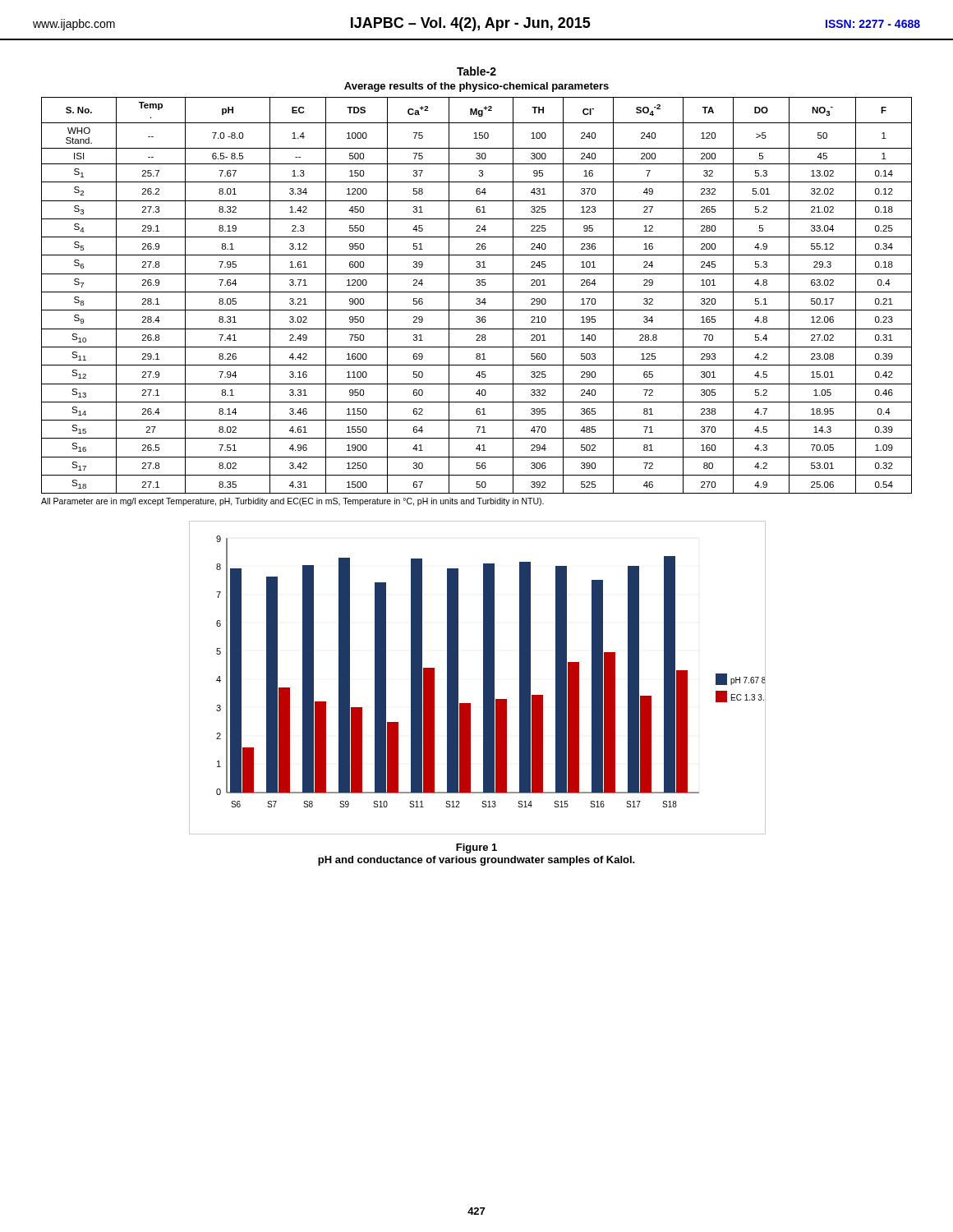Select the footnote
The height and width of the screenshot is (1232, 953).
pos(293,501)
